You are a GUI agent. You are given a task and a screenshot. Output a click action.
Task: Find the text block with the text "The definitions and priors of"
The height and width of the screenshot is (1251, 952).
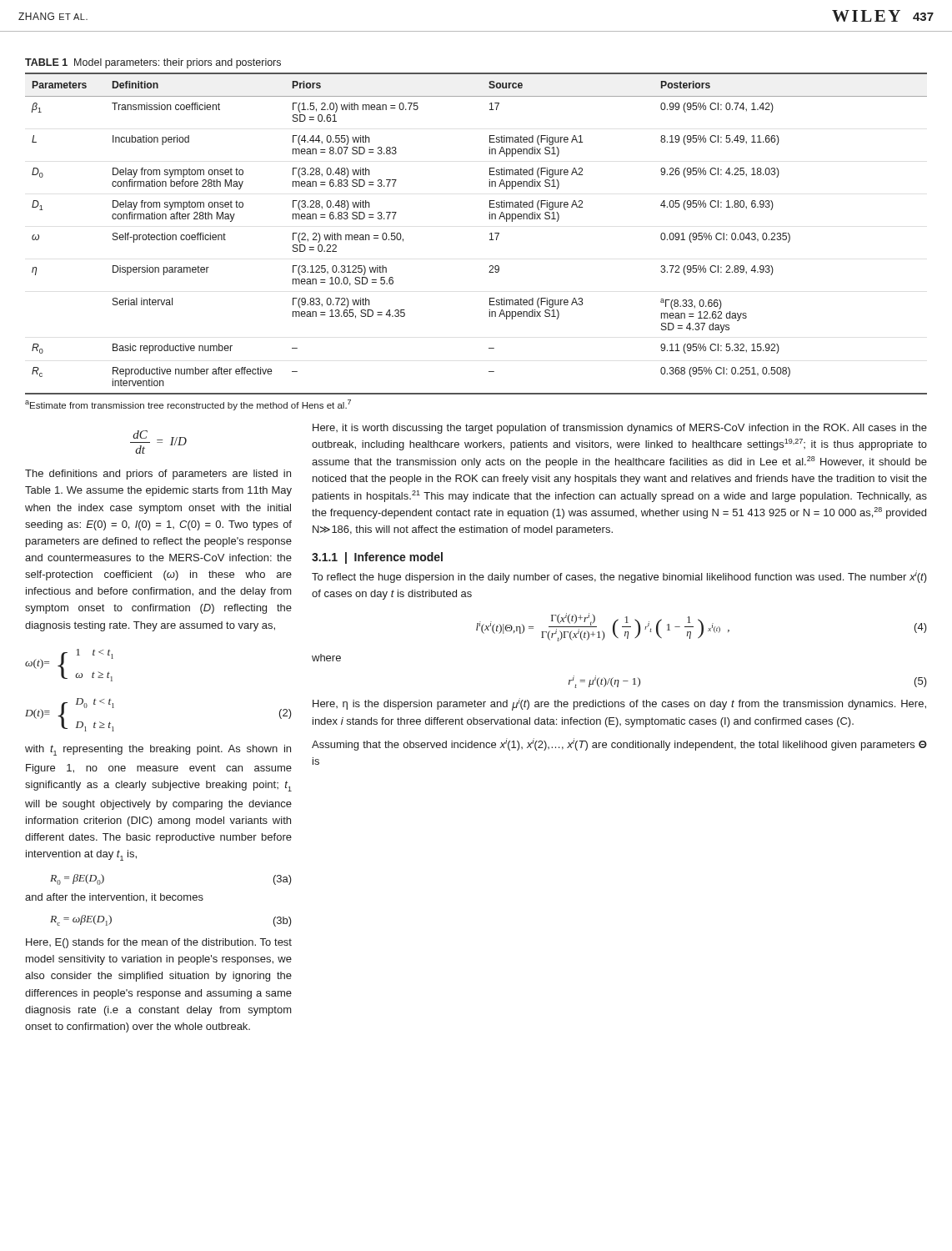tap(158, 550)
